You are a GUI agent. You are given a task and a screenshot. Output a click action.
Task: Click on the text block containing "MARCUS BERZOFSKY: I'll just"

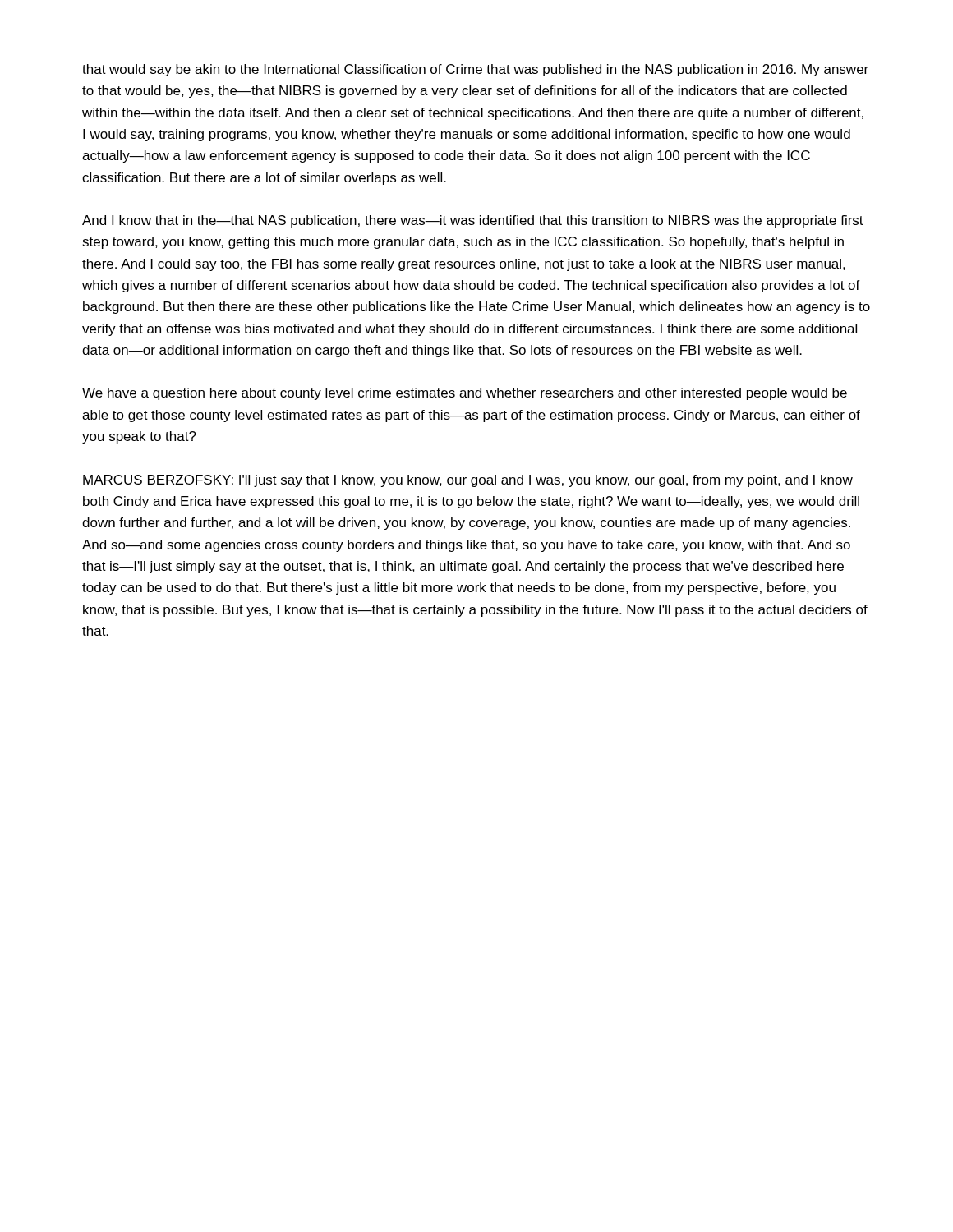point(475,555)
